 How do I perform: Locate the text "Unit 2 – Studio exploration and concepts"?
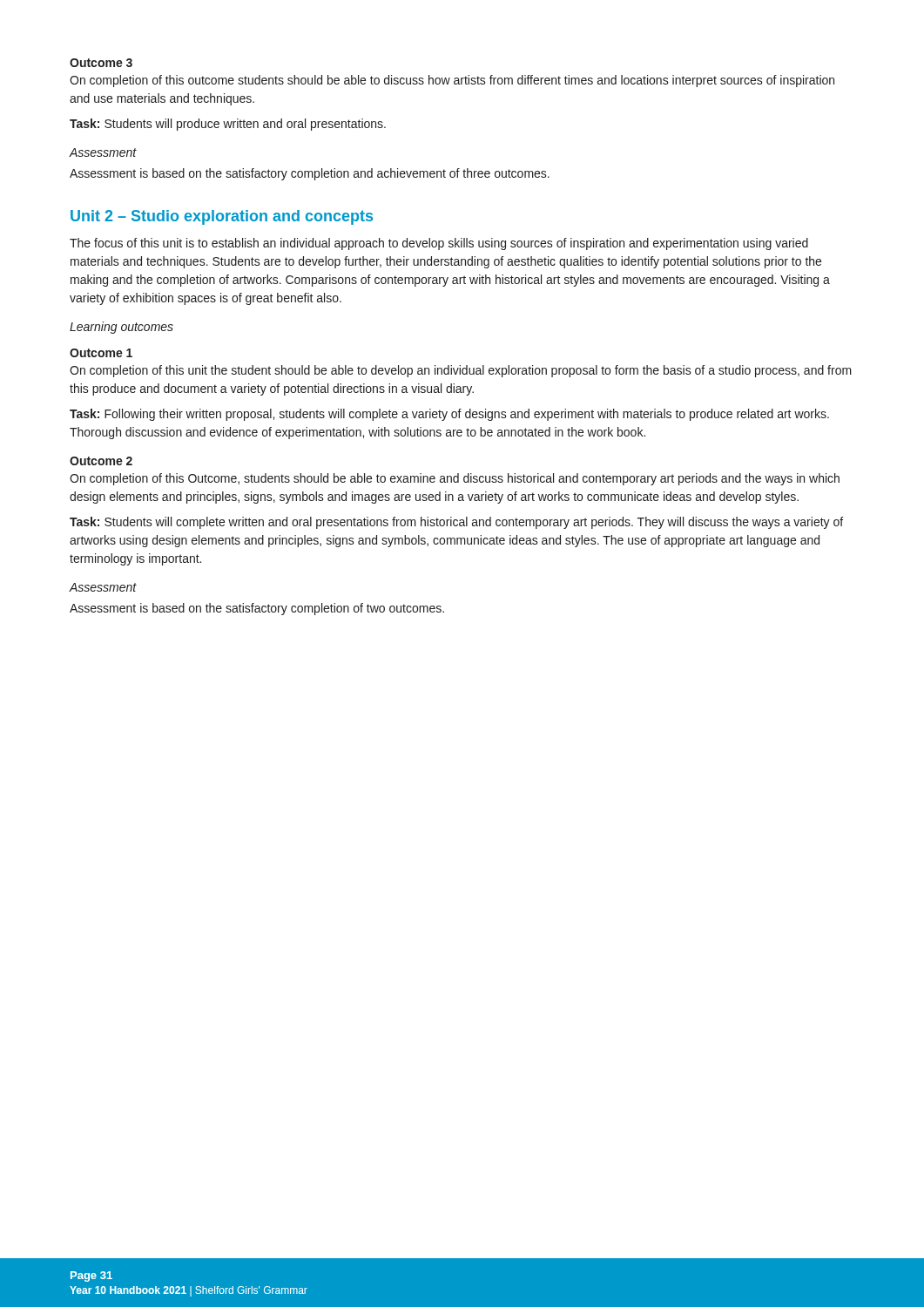[x=222, y=216]
